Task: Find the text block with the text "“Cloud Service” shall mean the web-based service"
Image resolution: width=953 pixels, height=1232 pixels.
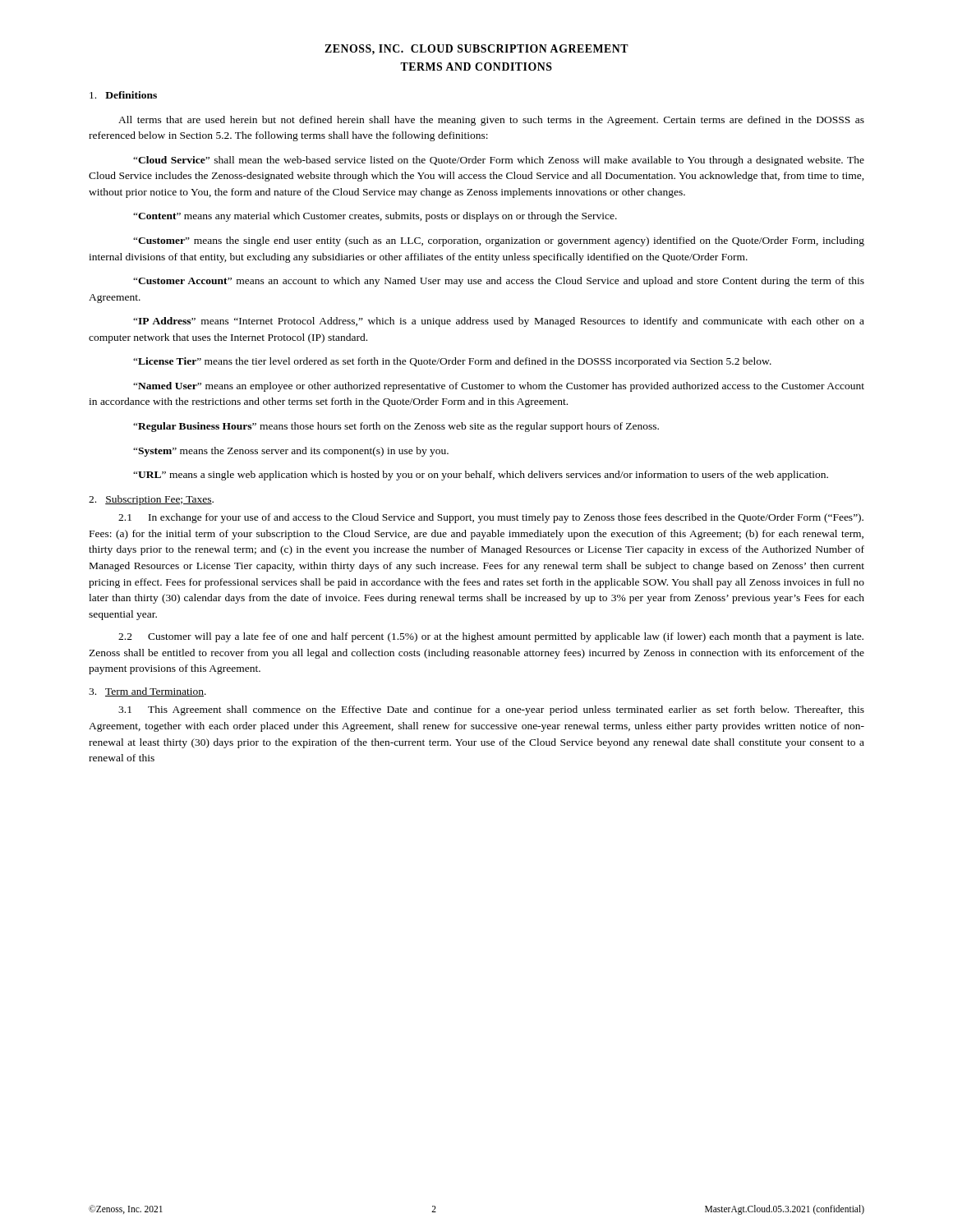Action: pyautogui.click(x=476, y=176)
